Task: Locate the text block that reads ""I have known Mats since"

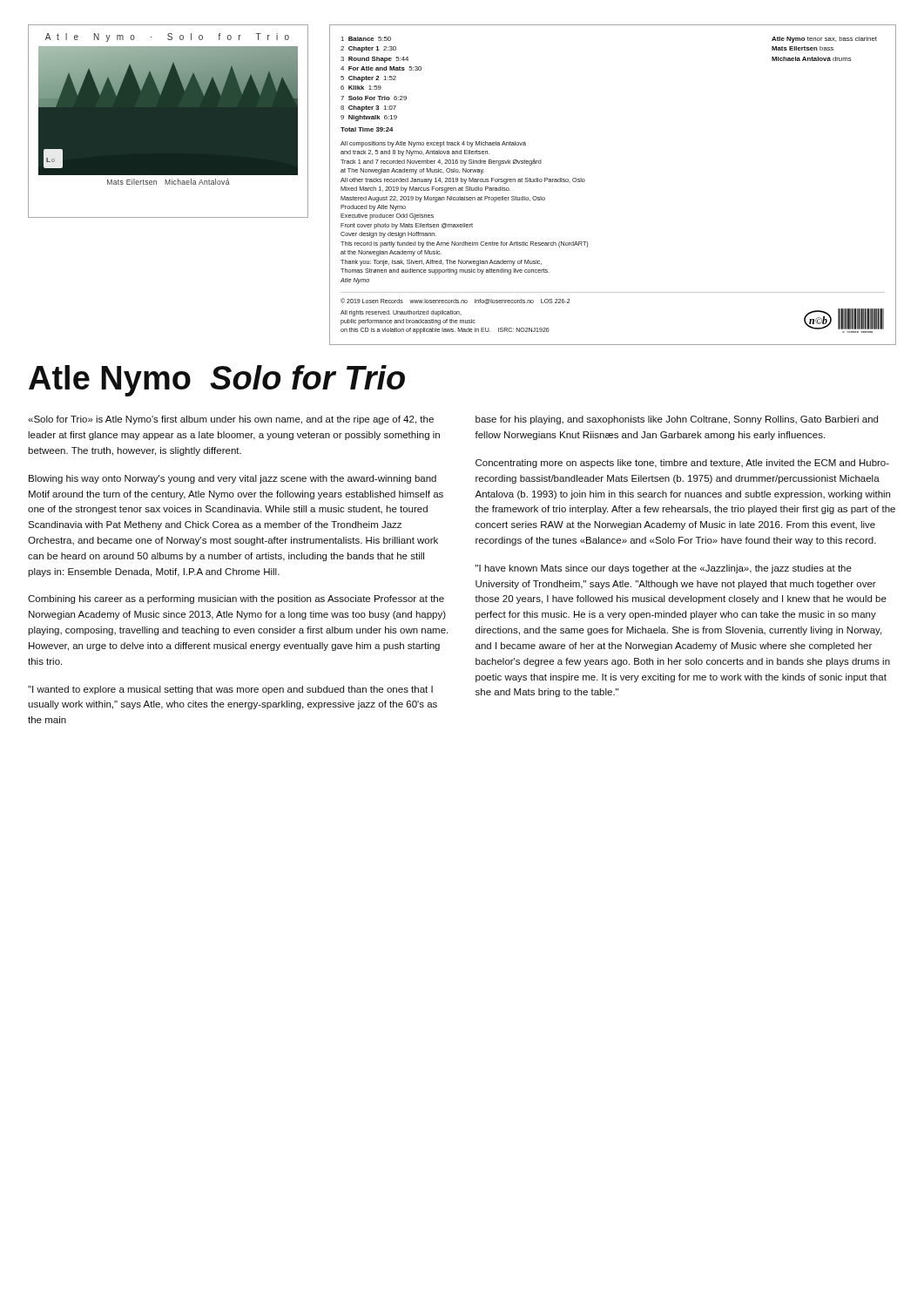Action: point(683,630)
